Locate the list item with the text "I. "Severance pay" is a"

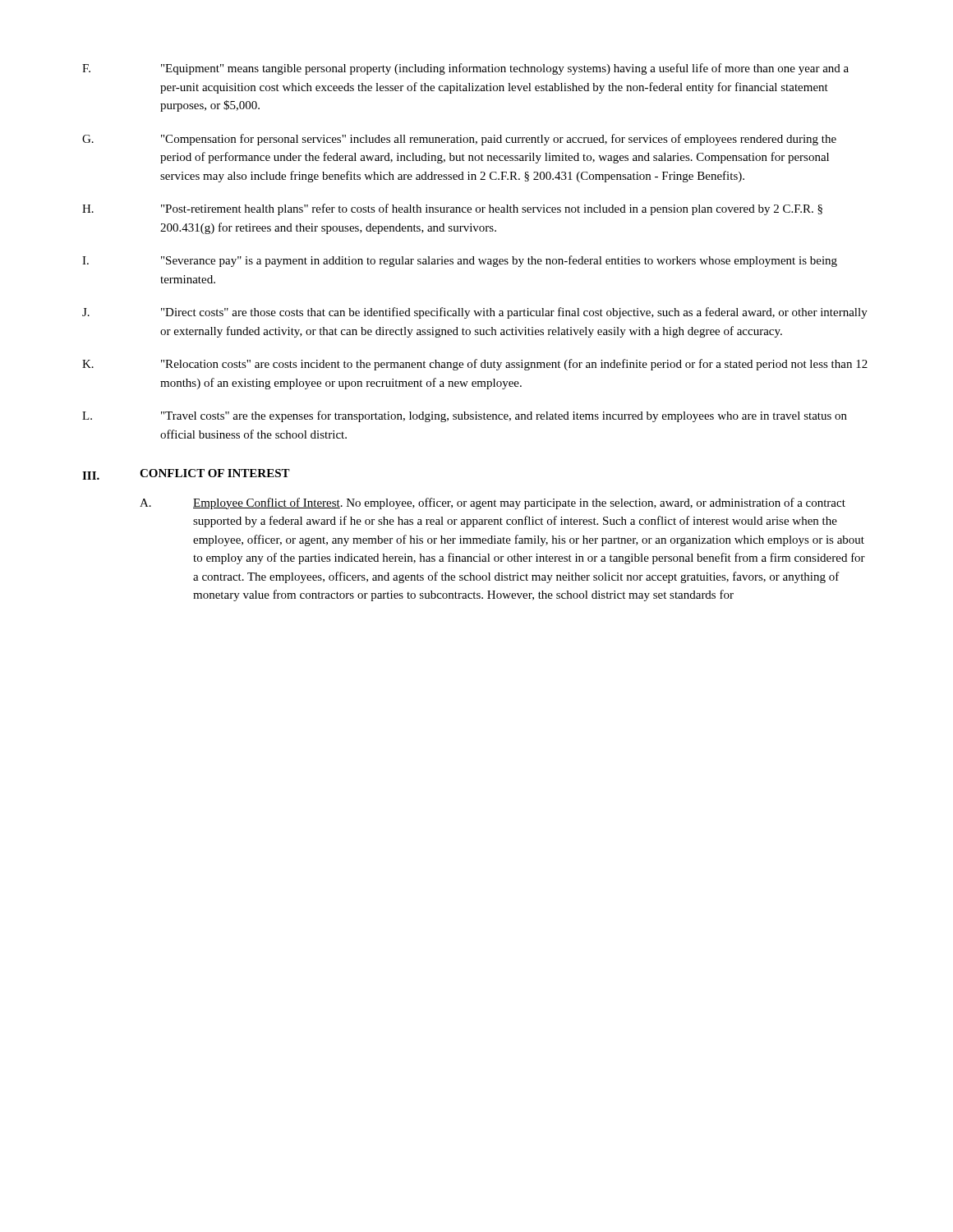(x=476, y=270)
